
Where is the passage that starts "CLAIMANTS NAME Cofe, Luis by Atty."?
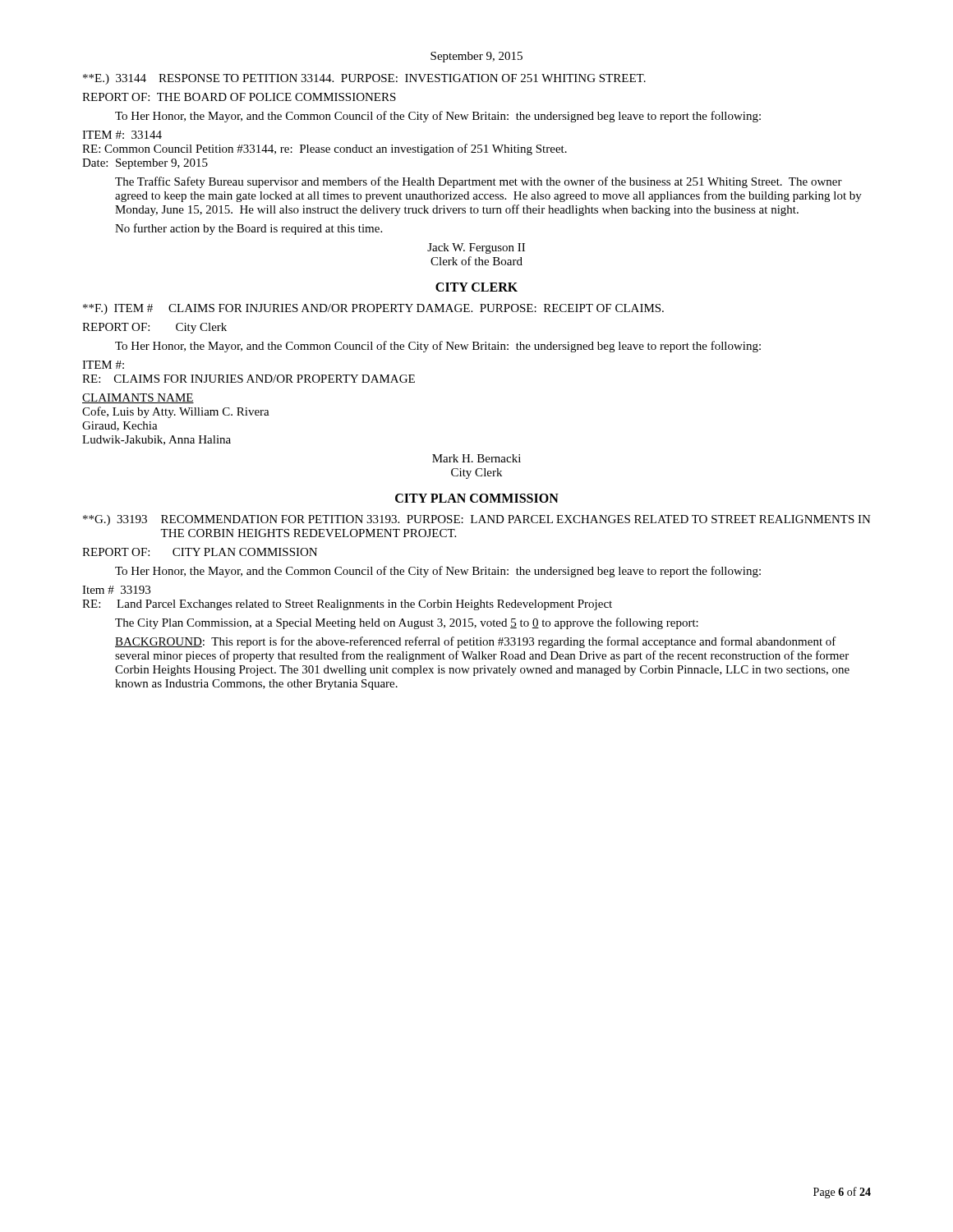coord(176,418)
